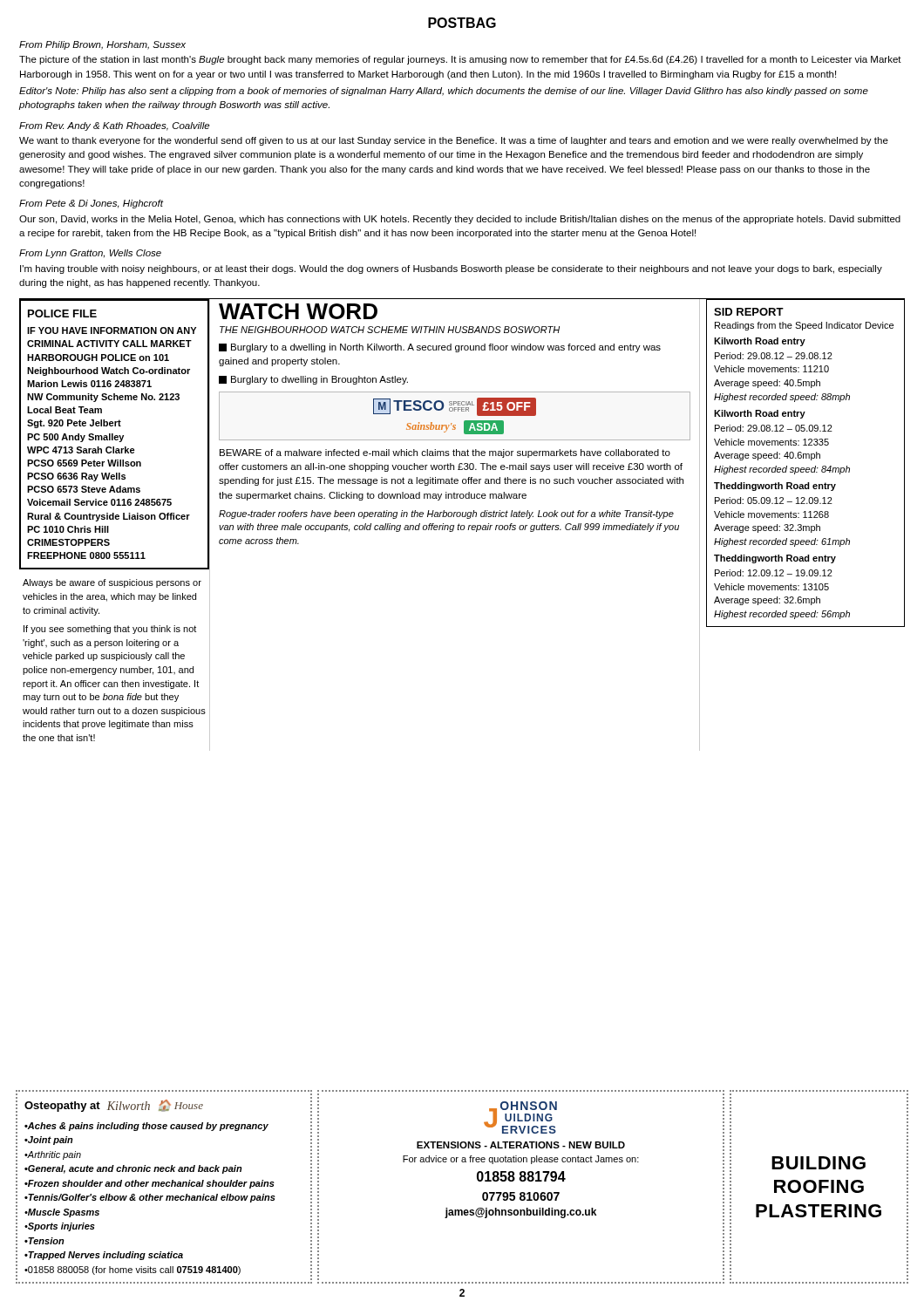This screenshot has height=1308, width=924.
Task: Click the passage that begins "THE NEIGHBOURHOOD WATCH SCHEME WITHIN HUSBANDS"
Action: (x=389, y=329)
